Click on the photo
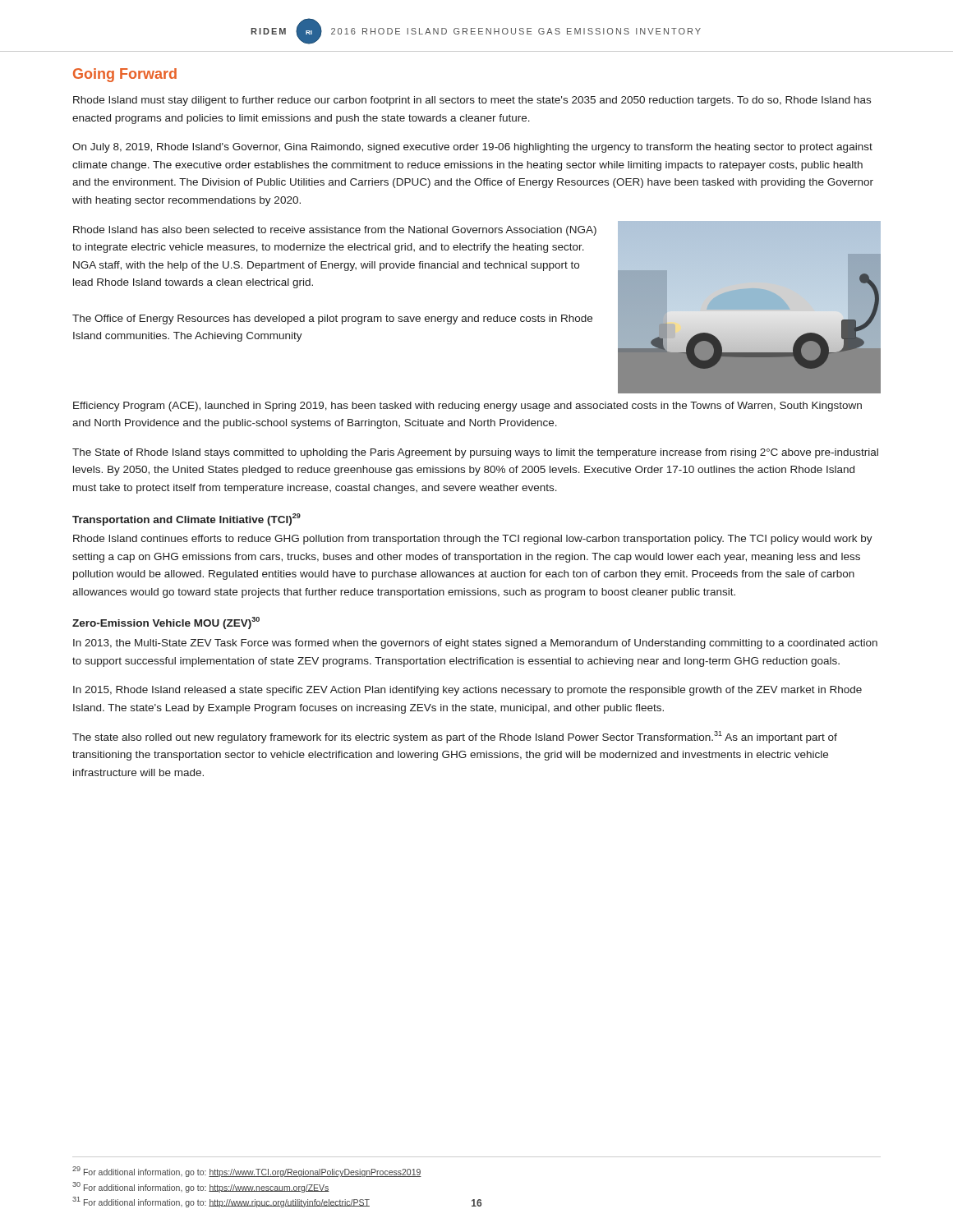Screen dimensions: 1232x953 click(x=749, y=307)
